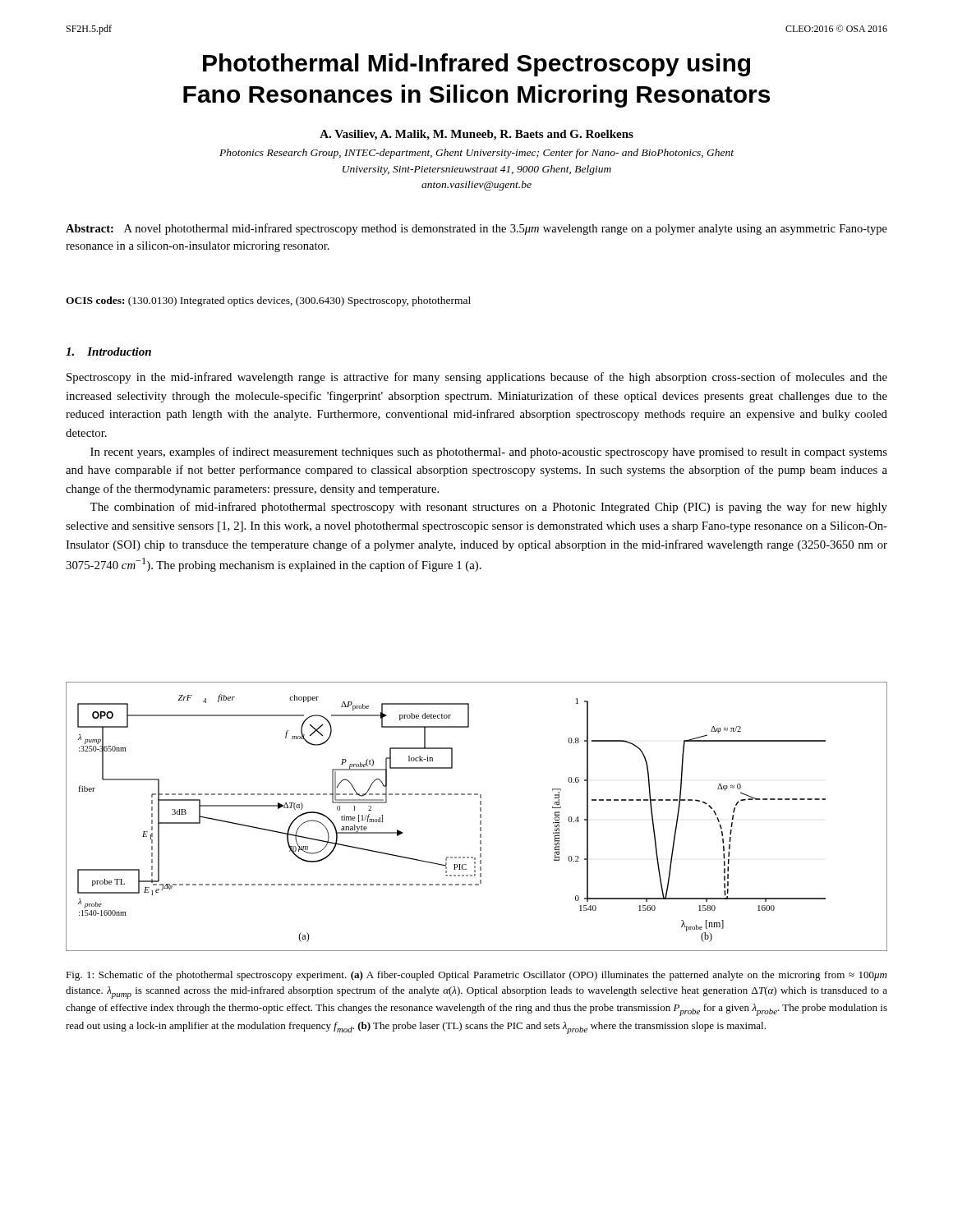Screen dimensions: 1232x953
Task: Locate the text block that says "Spectroscopy in the mid-infrared"
Action: [x=476, y=471]
